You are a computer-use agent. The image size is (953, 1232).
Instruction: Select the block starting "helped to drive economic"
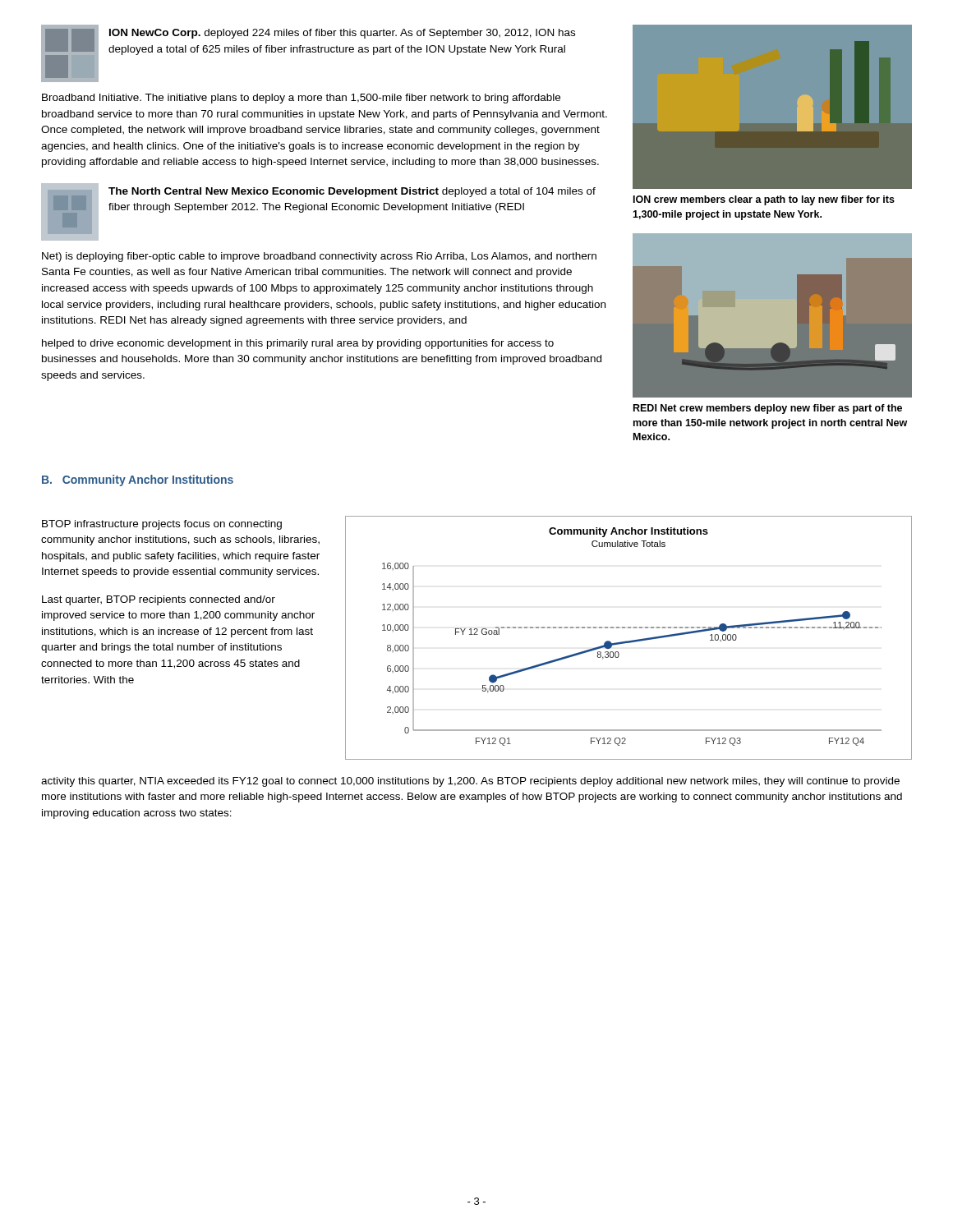(x=322, y=359)
